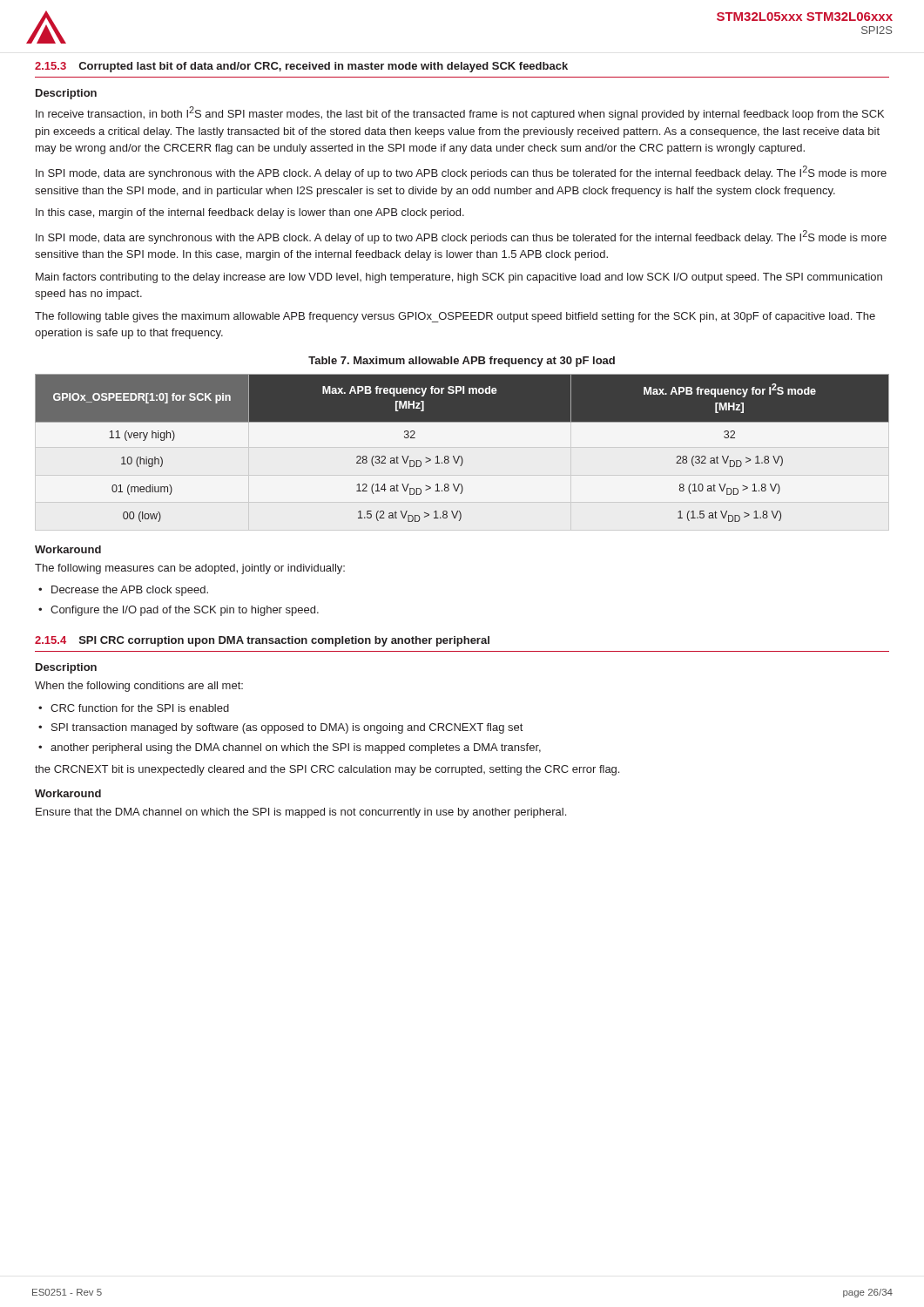Find a table
The width and height of the screenshot is (924, 1307).
pos(462,452)
